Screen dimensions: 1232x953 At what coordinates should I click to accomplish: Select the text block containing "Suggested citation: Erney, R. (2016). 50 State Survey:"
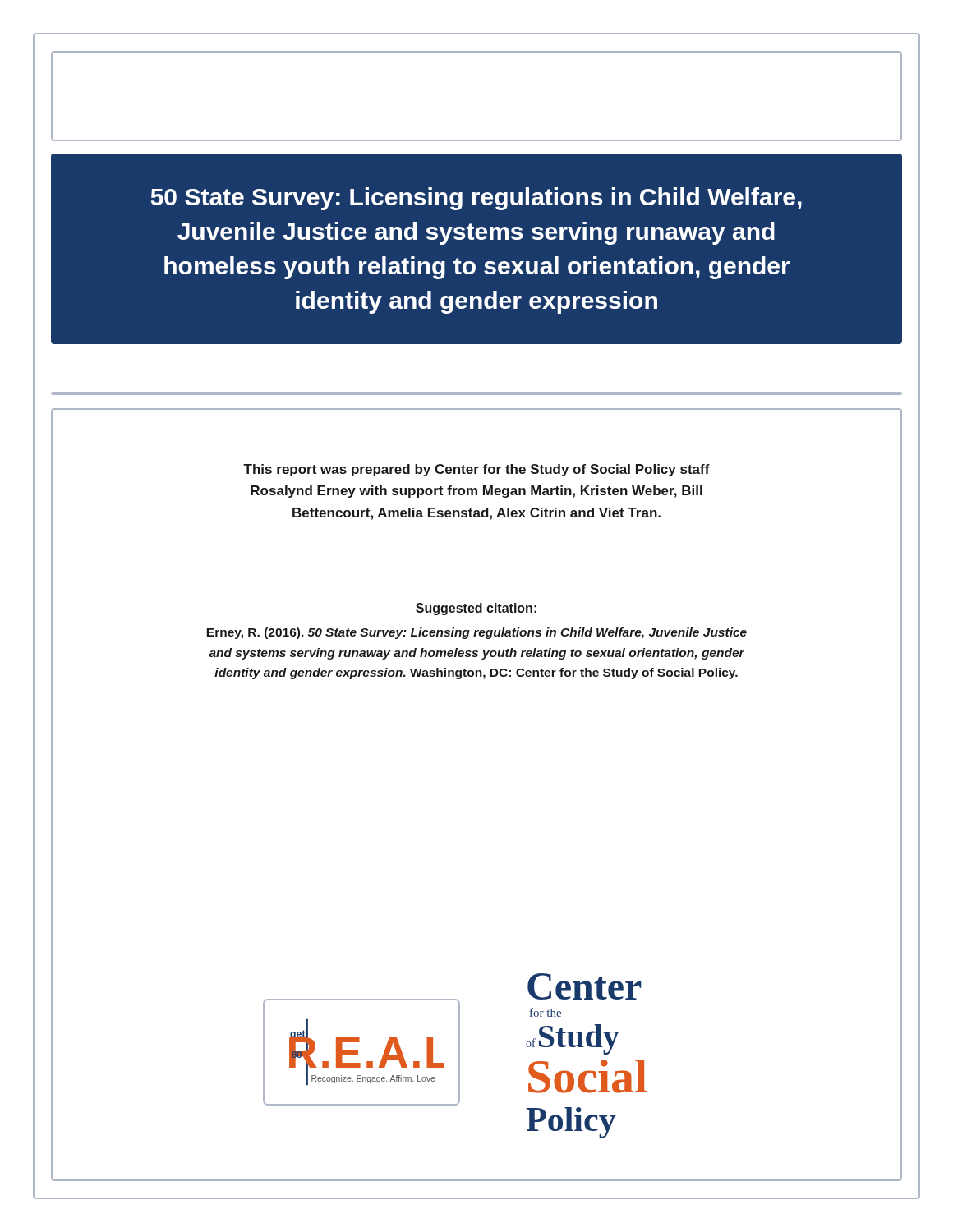coord(476,641)
